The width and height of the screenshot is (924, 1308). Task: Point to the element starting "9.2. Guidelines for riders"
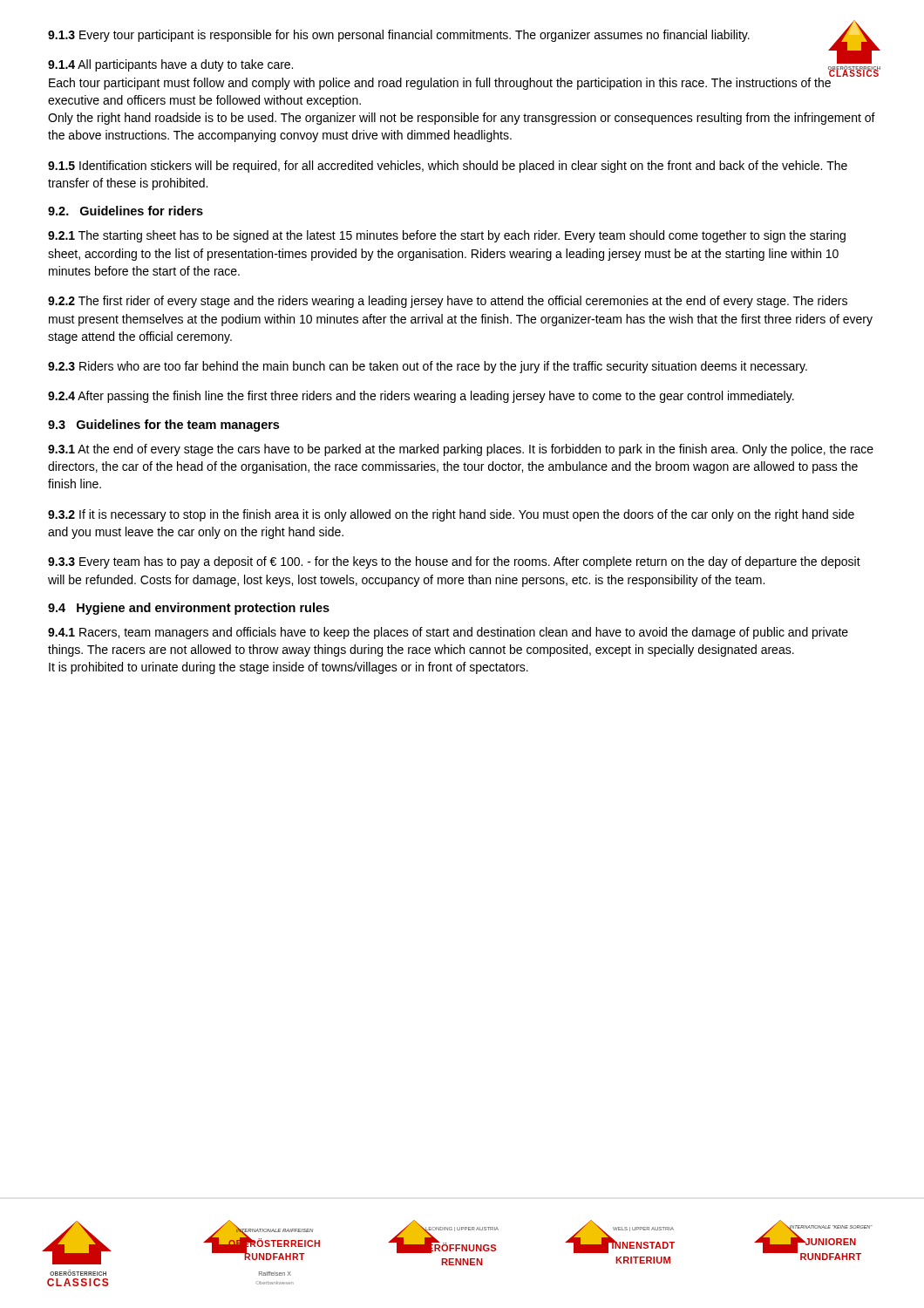click(126, 211)
